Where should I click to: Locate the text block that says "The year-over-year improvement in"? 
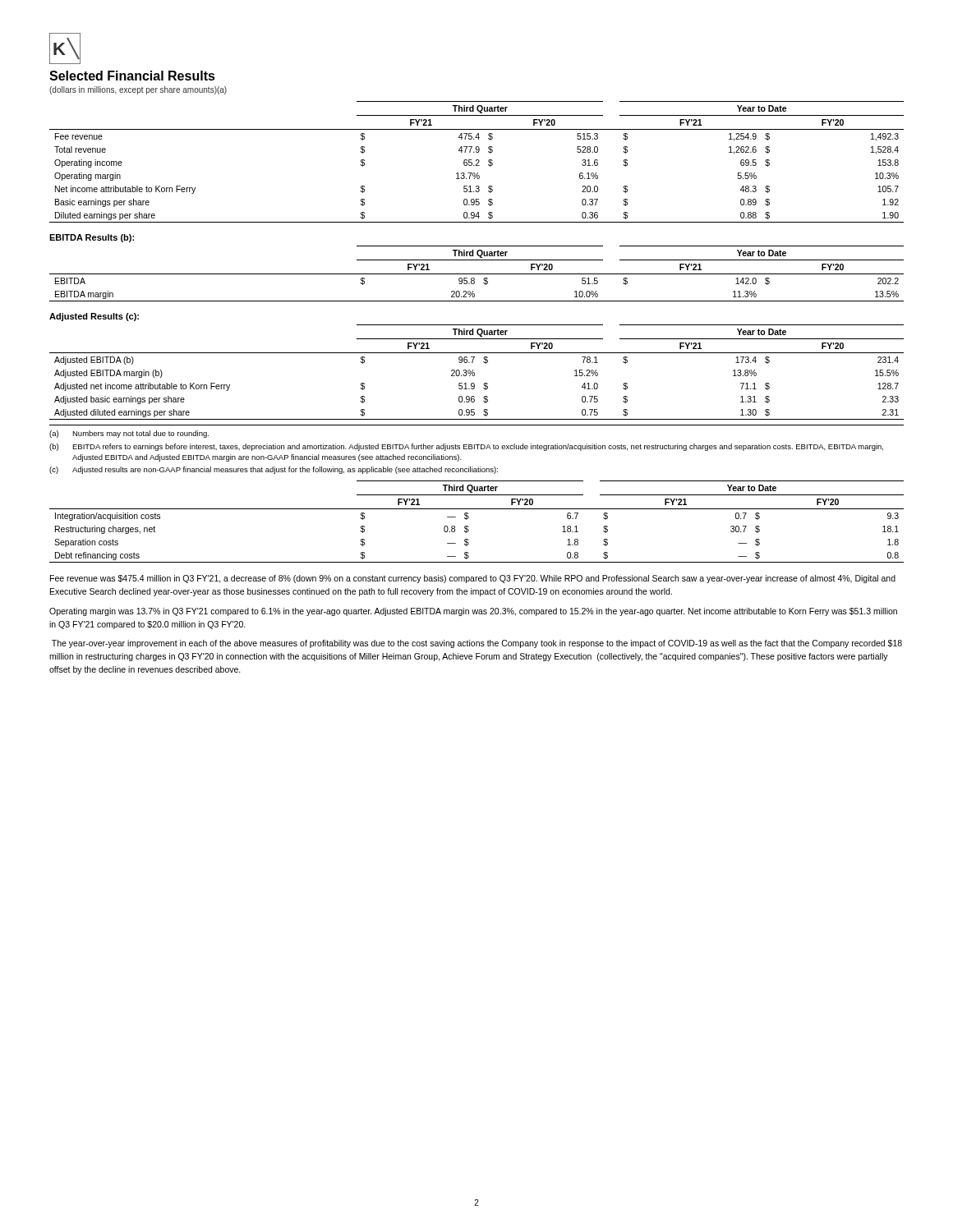pos(476,656)
